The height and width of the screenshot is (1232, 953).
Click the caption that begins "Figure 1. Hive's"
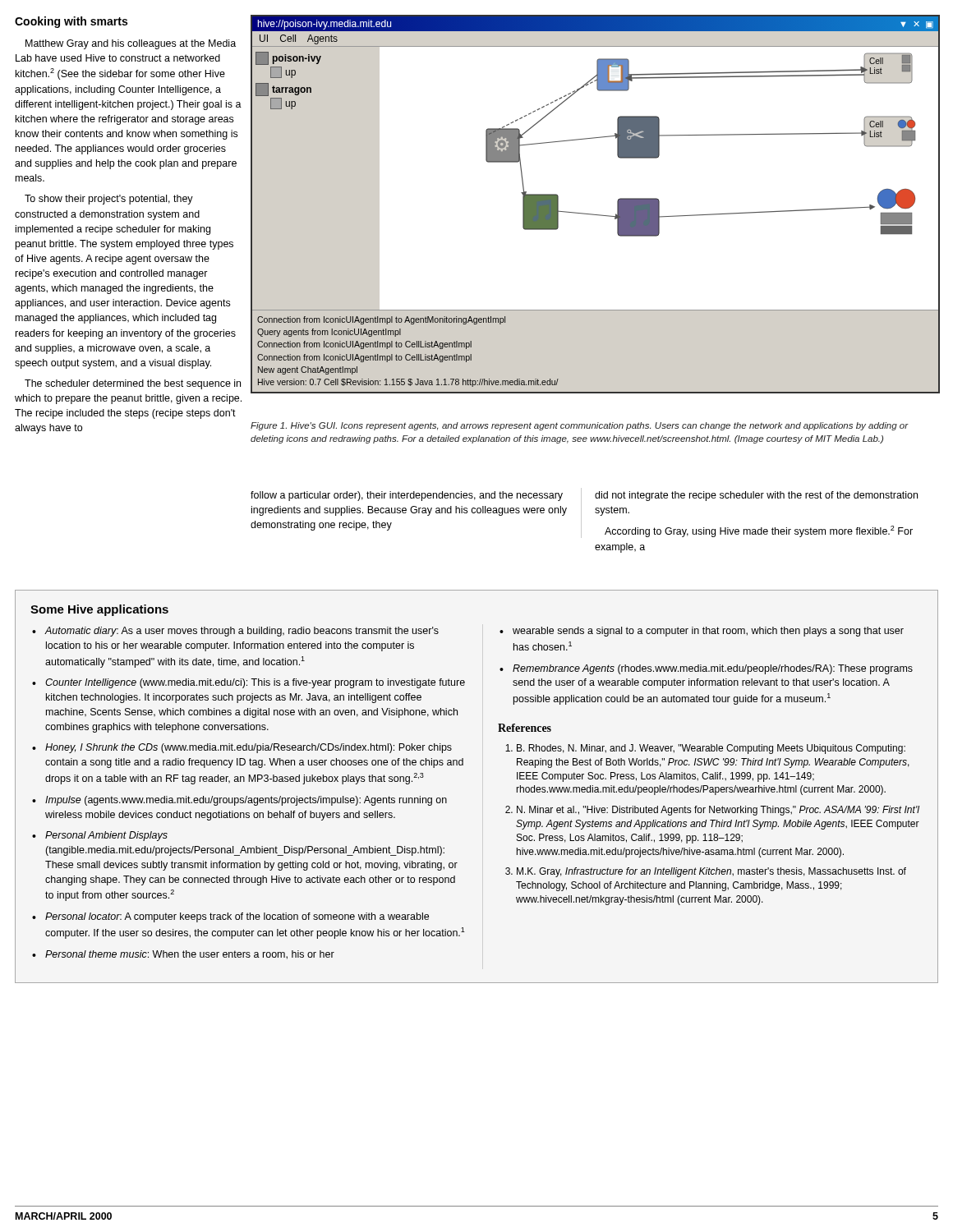tap(579, 432)
